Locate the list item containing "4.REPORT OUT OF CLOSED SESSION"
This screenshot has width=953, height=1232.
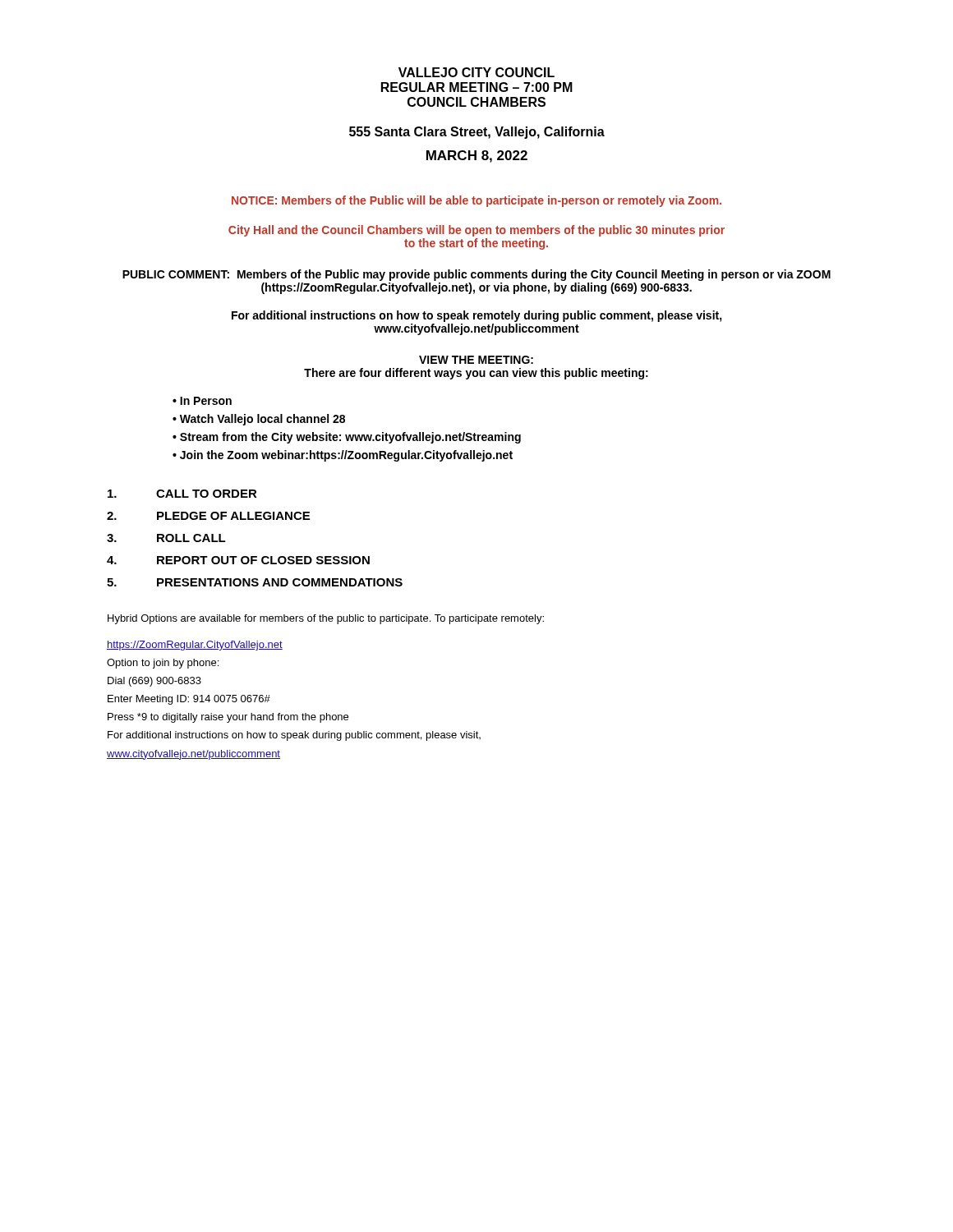(239, 560)
